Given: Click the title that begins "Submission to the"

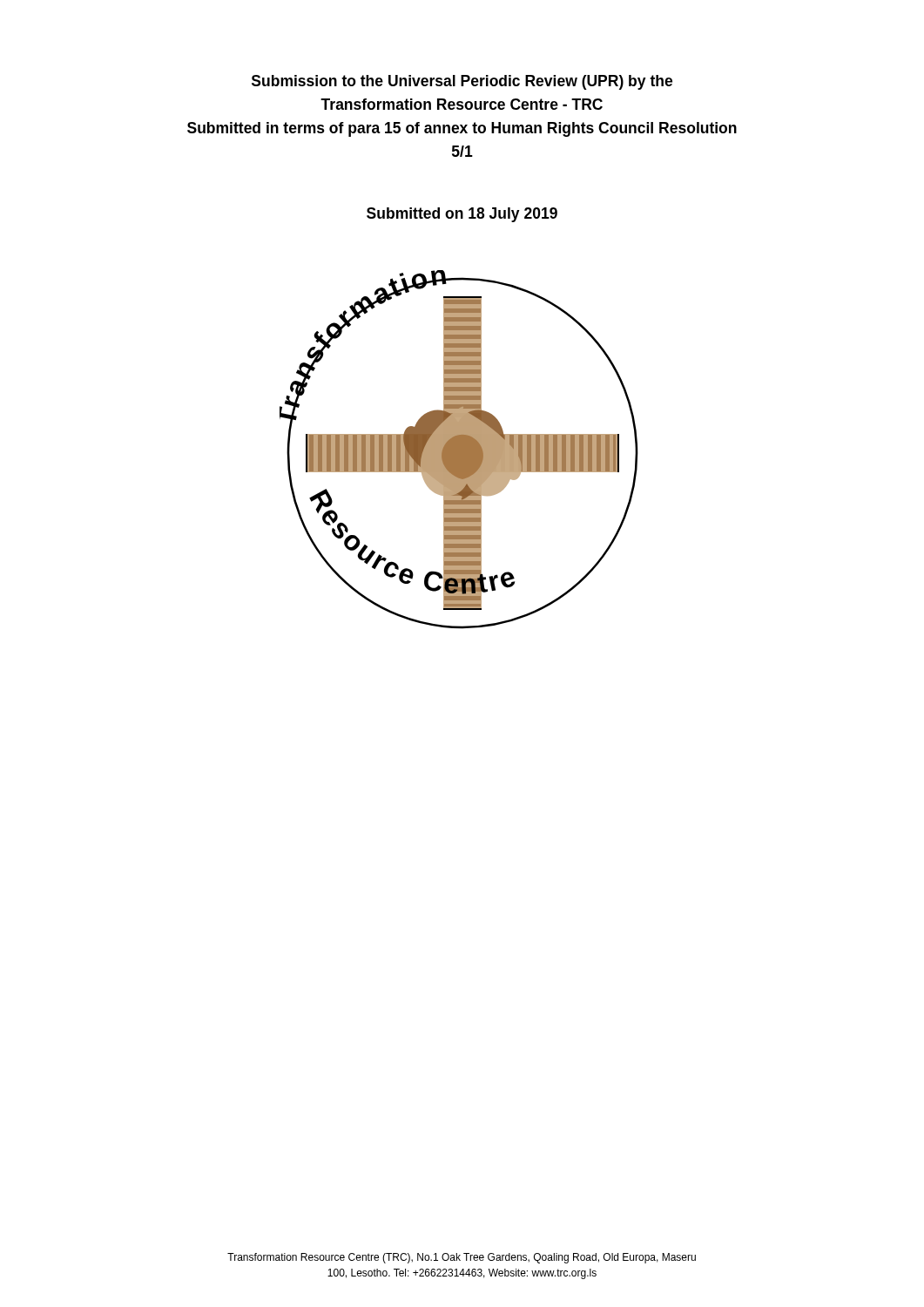Looking at the screenshot, I should tap(462, 117).
